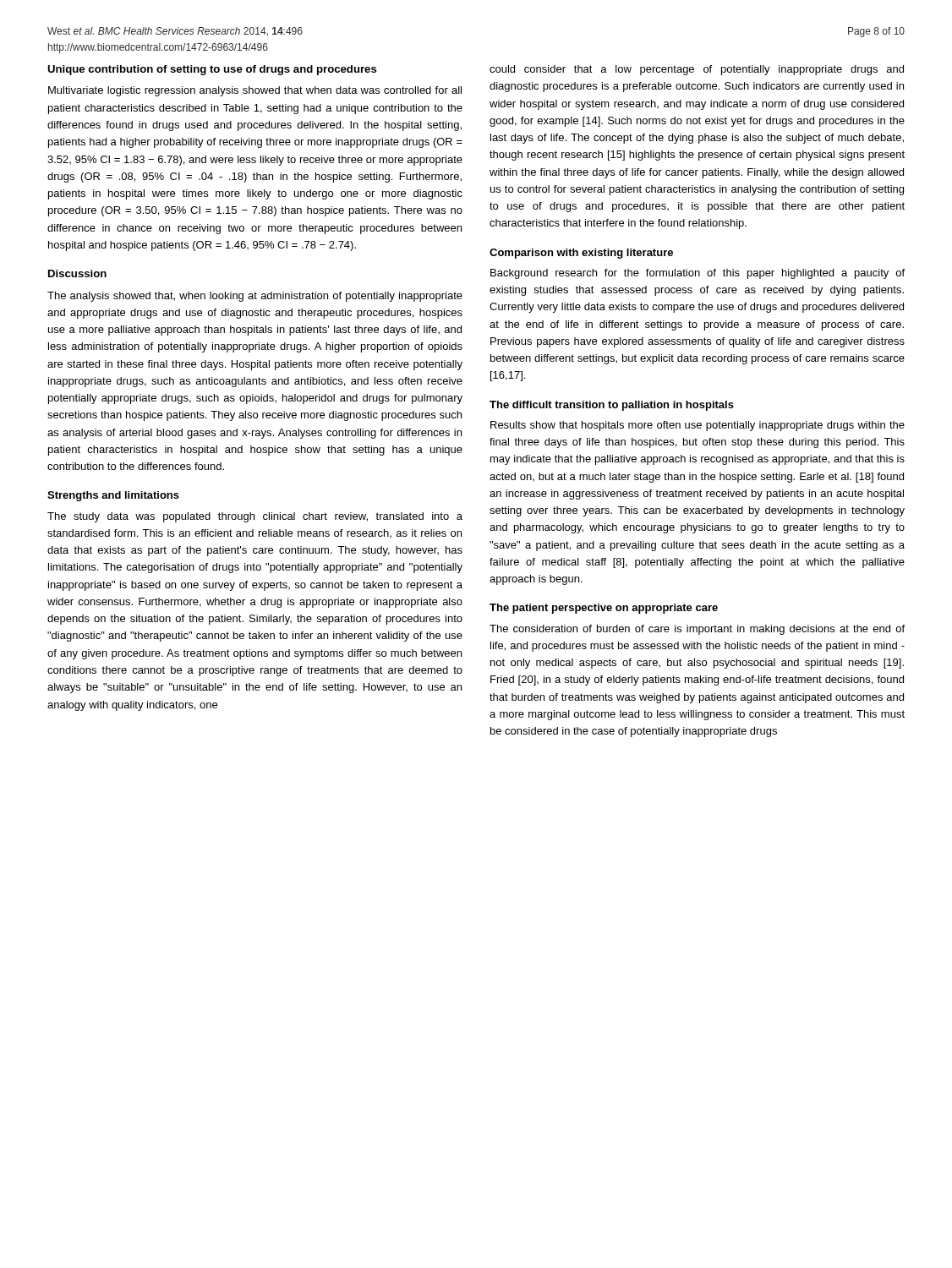Point to the element starting "Results show that hospitals more"
This screenshot has height=1268, width=952.
[x=697, y=502]
